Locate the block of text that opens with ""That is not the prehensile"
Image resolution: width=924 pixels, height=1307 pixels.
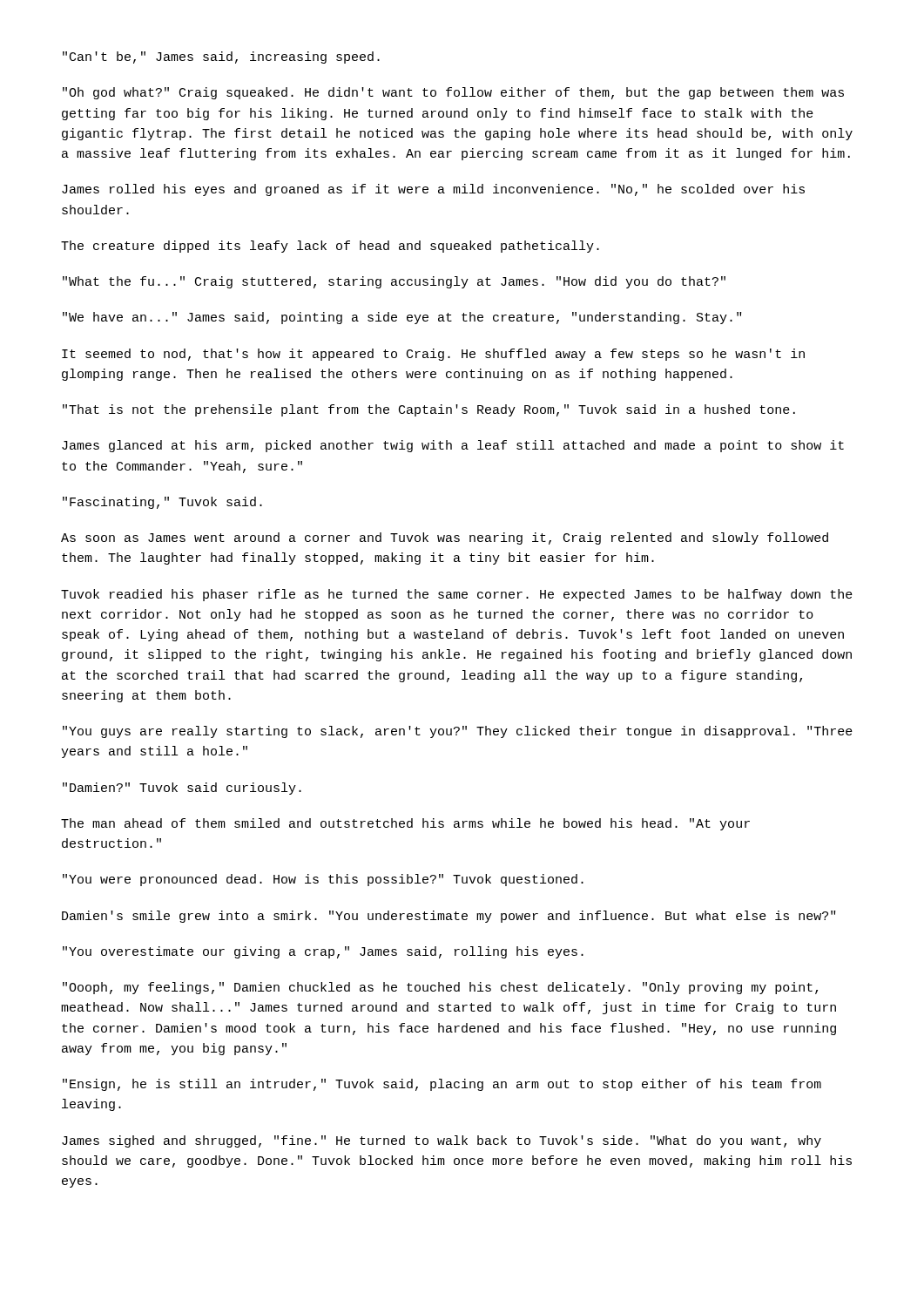[x=429, y=411]
